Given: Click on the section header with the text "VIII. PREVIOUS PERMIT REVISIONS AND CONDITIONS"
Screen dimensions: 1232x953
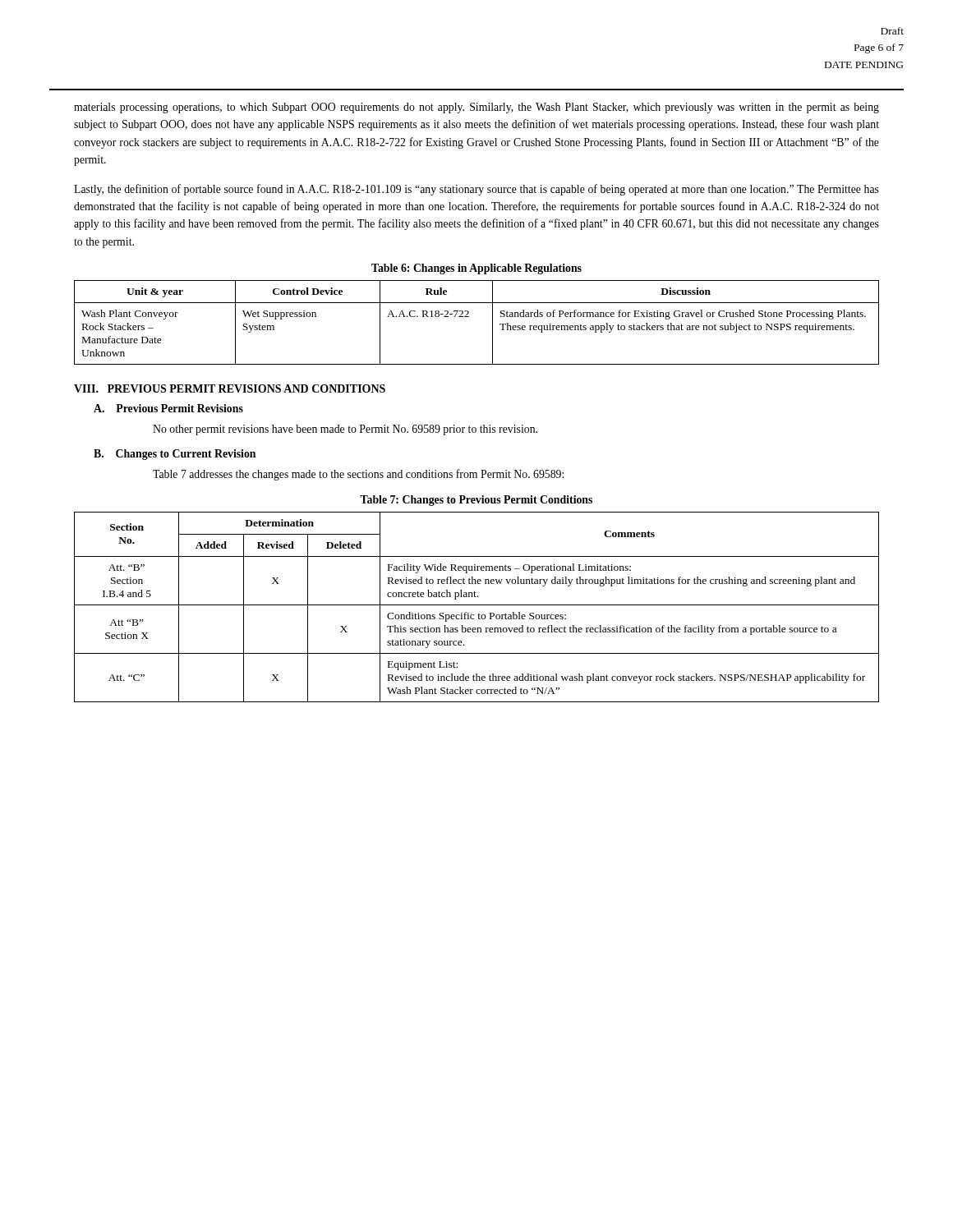Looking at the screenshot, I should click(230, 389).
